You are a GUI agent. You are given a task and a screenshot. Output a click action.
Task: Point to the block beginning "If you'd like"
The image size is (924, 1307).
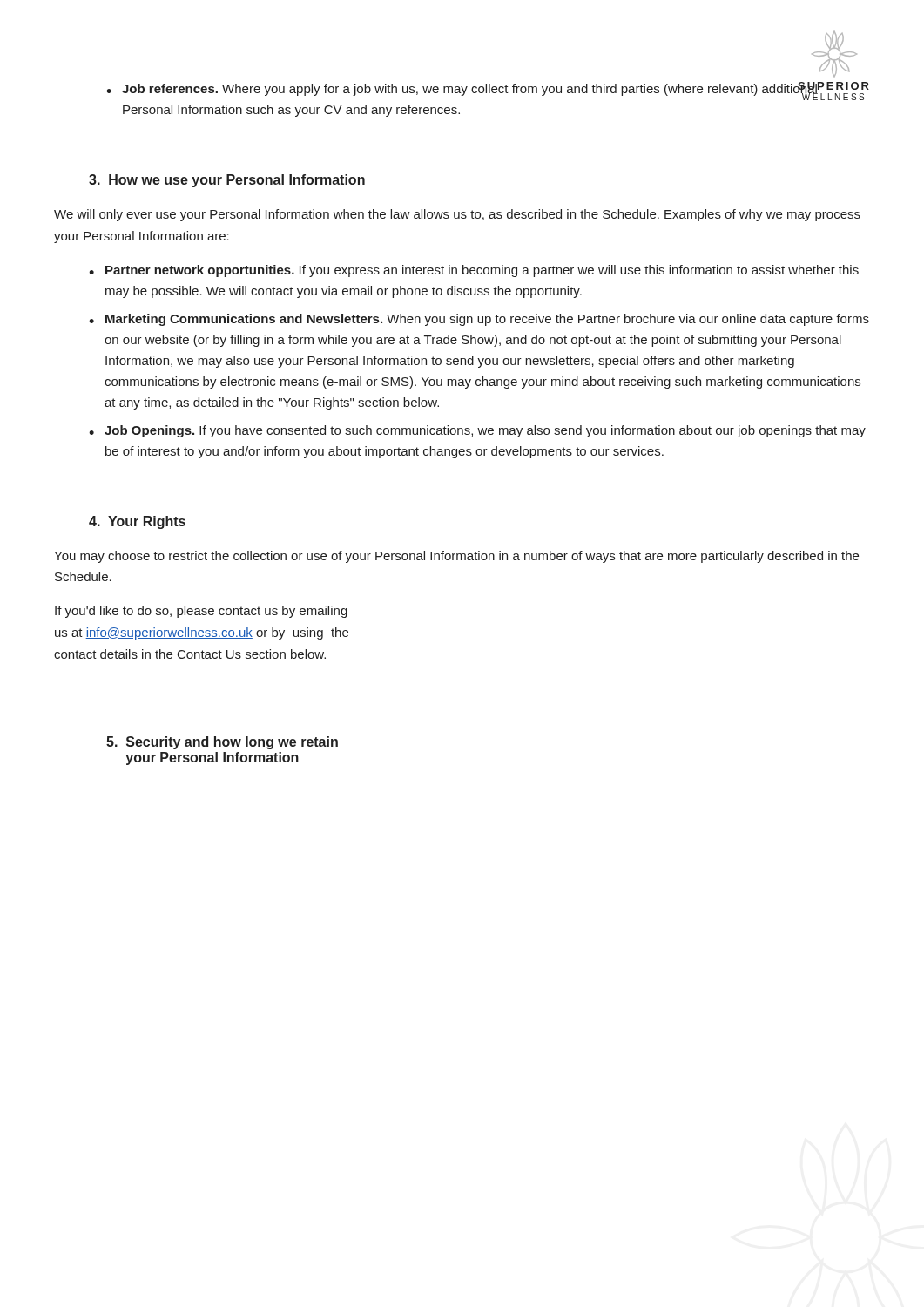click(201, 632)
